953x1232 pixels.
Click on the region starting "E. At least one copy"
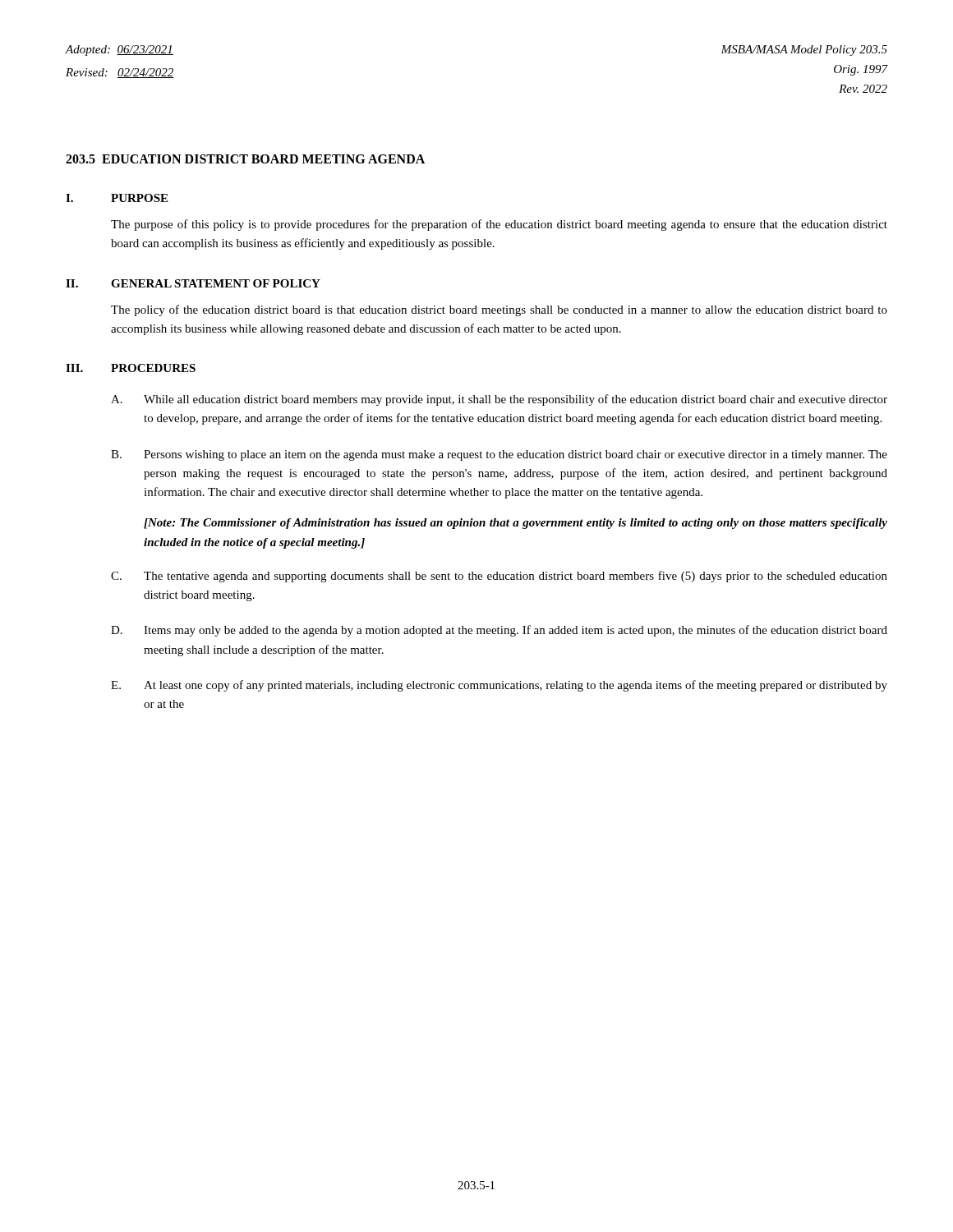click(x=499, y=695)
